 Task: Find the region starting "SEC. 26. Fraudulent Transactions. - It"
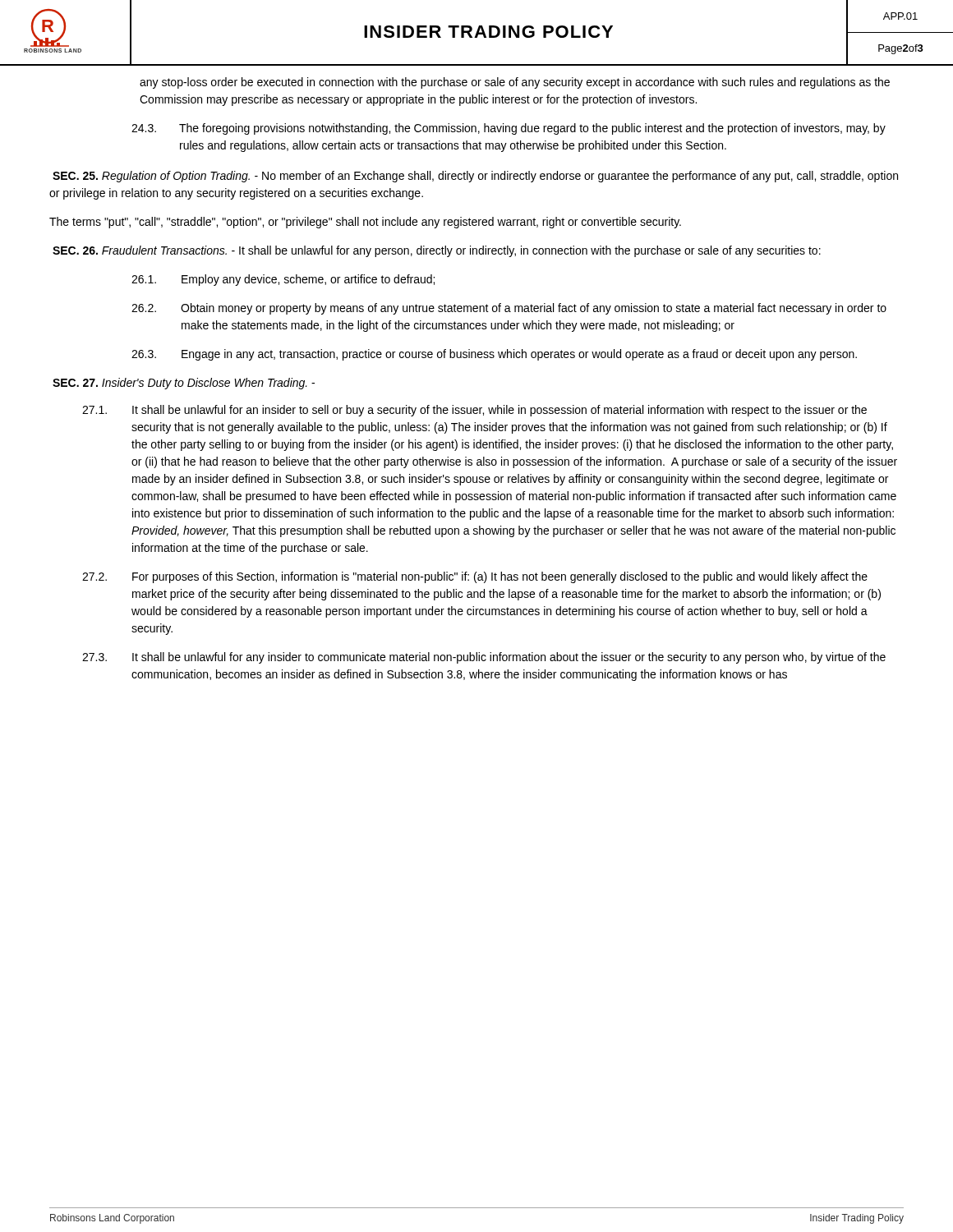(x=435, y=251)
